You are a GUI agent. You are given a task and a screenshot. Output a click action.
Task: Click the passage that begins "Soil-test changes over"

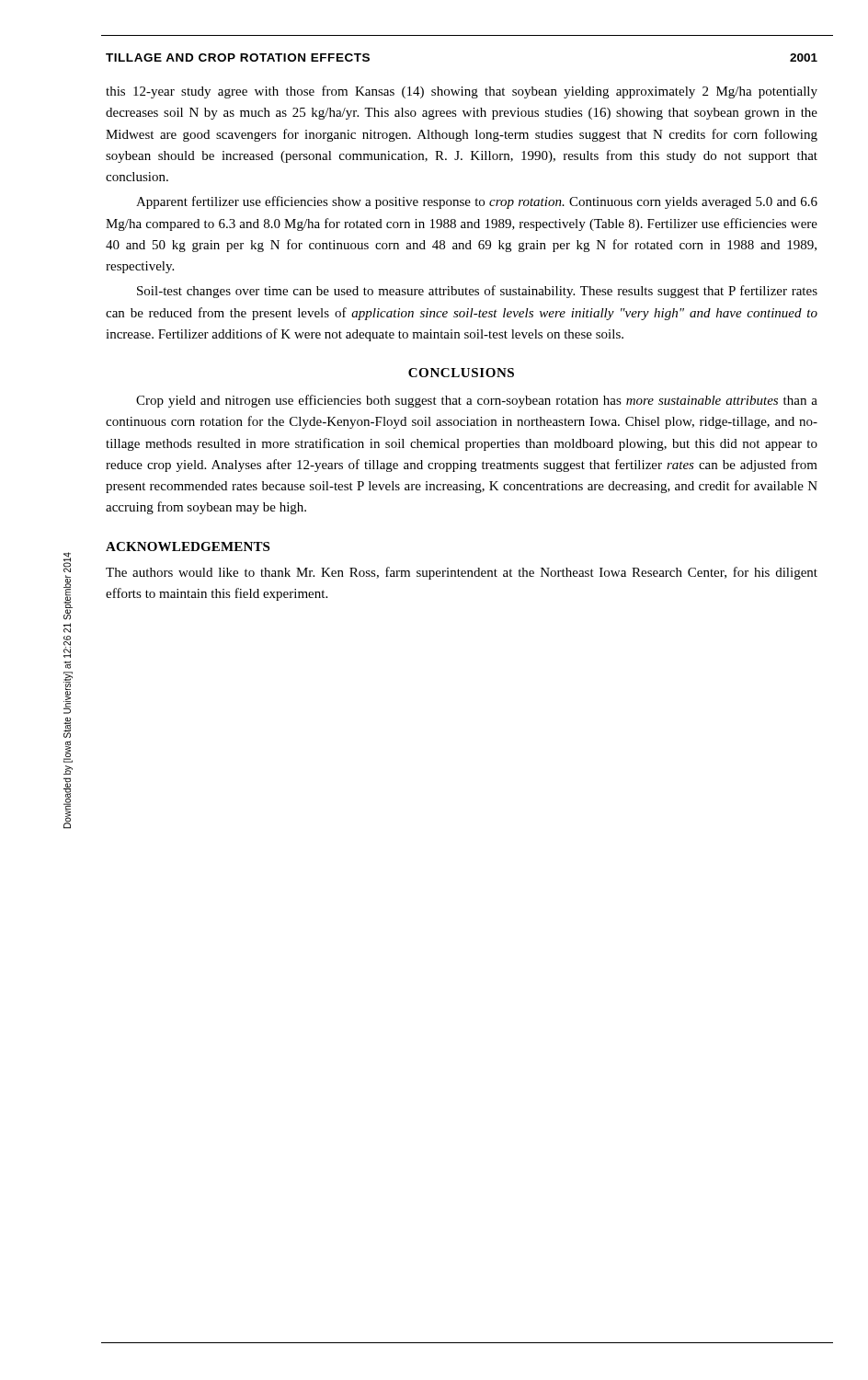pos(462,313)
